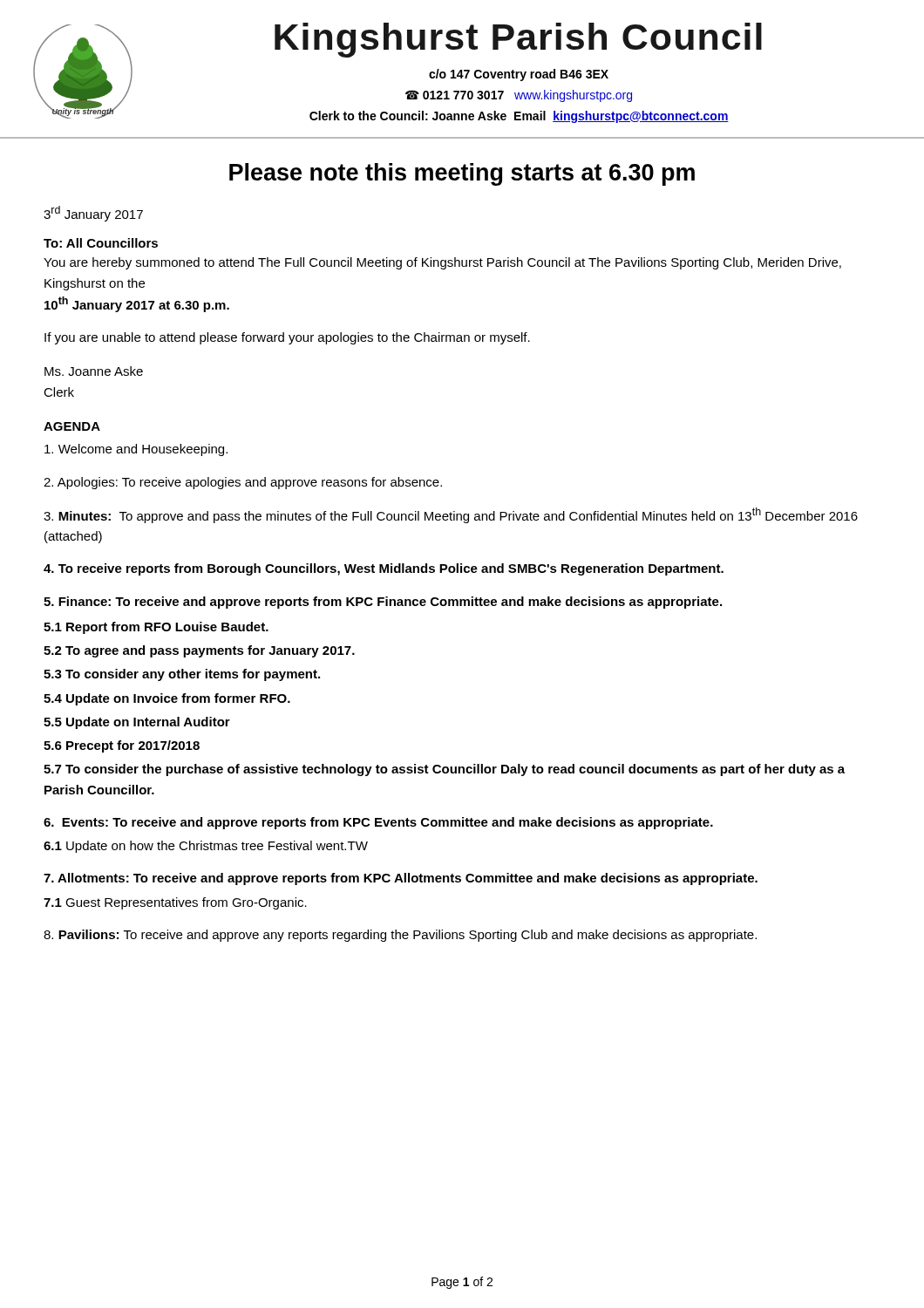
Task: Point to the passage starting "c/o 147 Coventry road B46 3EX"
Action: pos(519,95)
